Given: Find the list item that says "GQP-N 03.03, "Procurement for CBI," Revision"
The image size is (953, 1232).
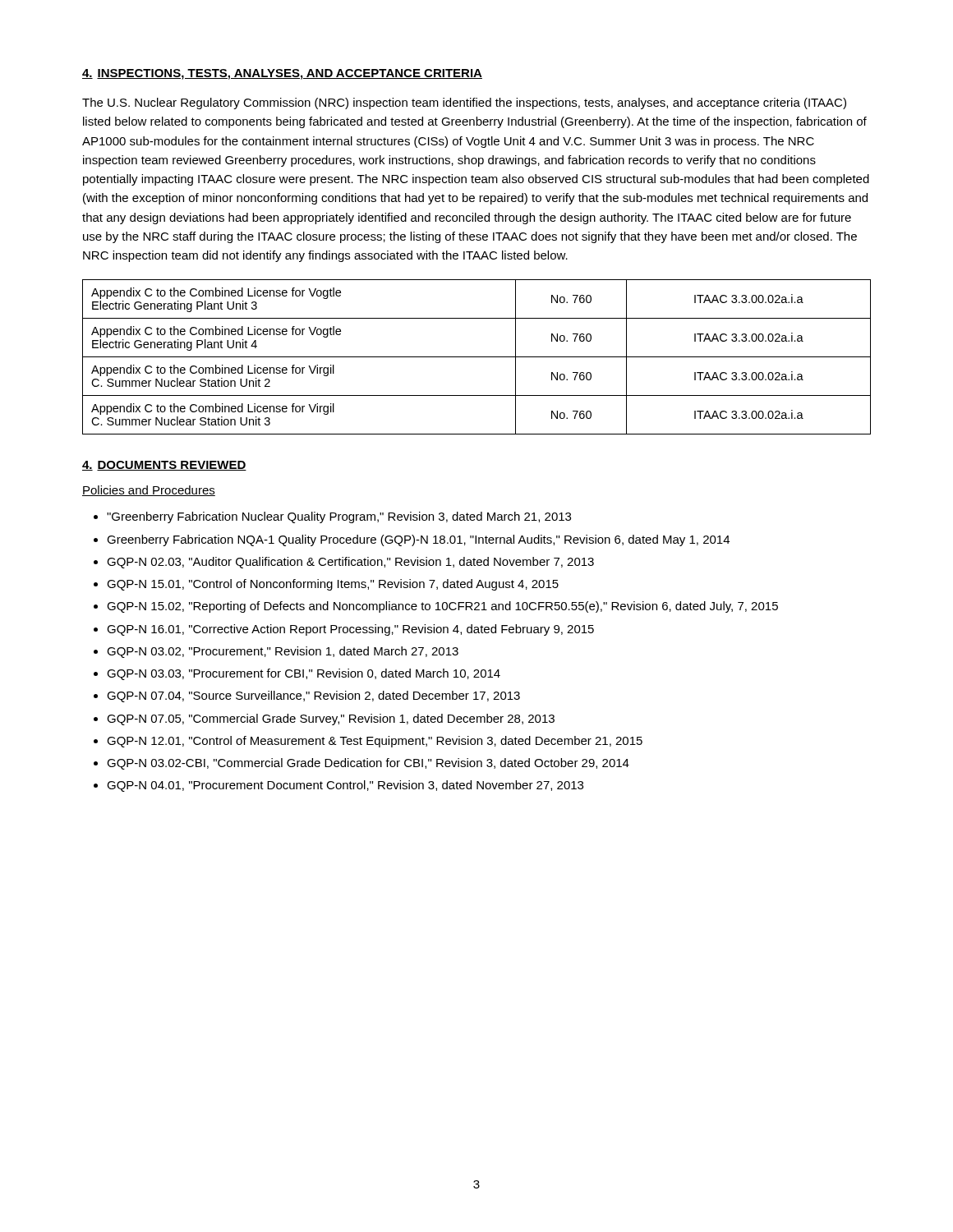Looking at the screenshot, I should [x=304, y=673].
